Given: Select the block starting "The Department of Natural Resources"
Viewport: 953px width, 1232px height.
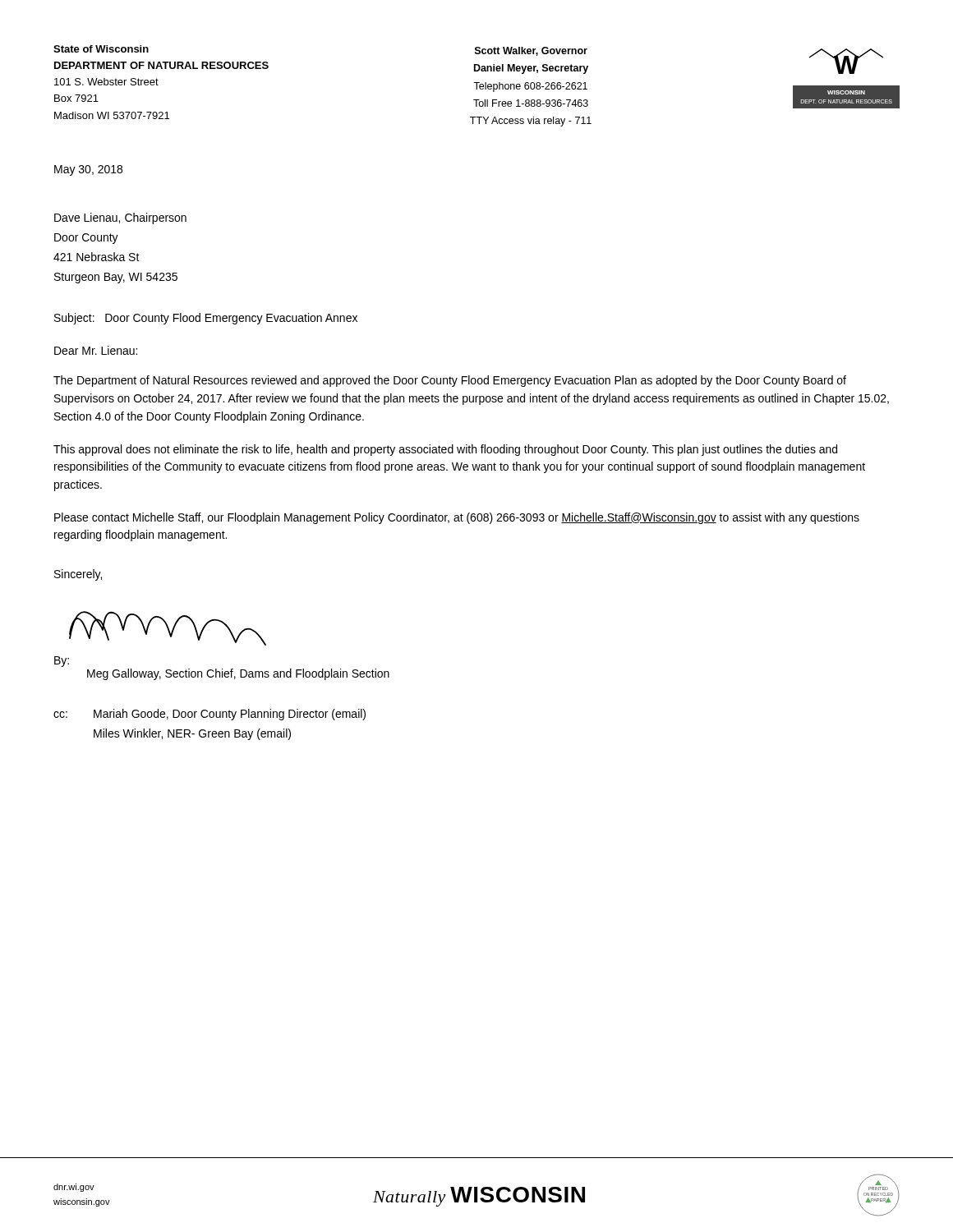Looking at the screenshot, I should [472, 398].
